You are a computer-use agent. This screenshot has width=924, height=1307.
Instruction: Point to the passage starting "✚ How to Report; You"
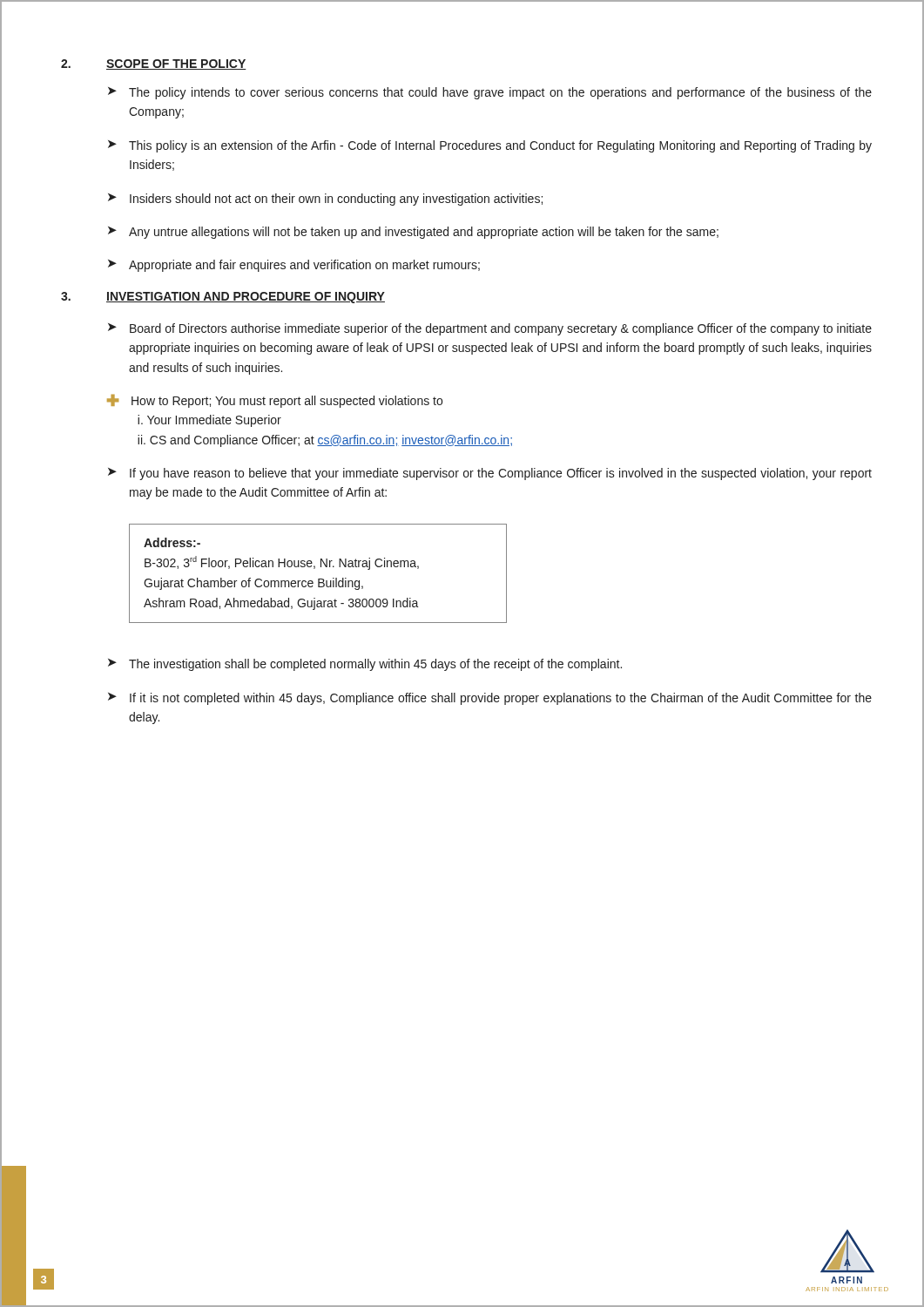click(275, 401)
